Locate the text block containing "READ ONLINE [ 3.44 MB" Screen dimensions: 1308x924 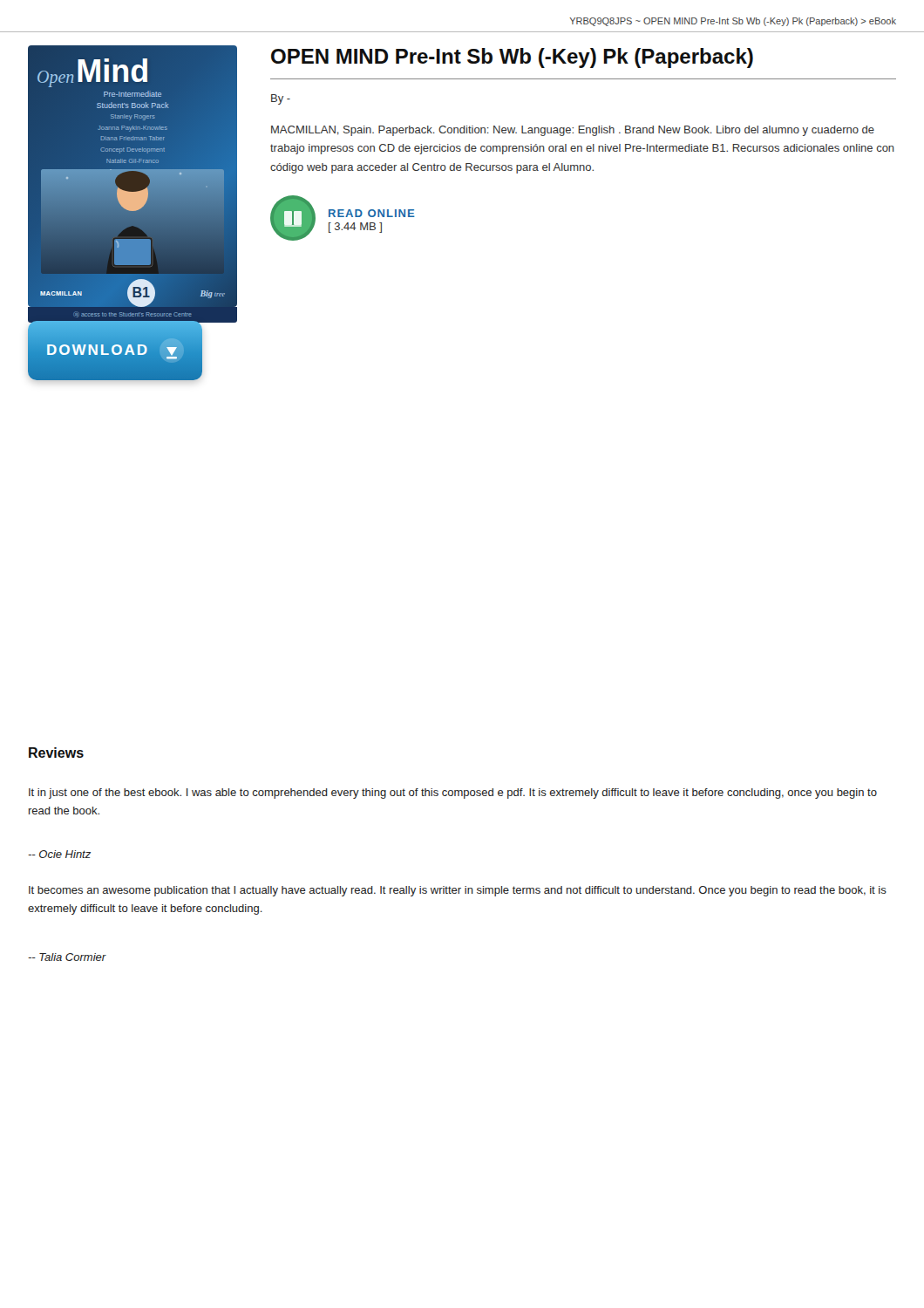372,220
